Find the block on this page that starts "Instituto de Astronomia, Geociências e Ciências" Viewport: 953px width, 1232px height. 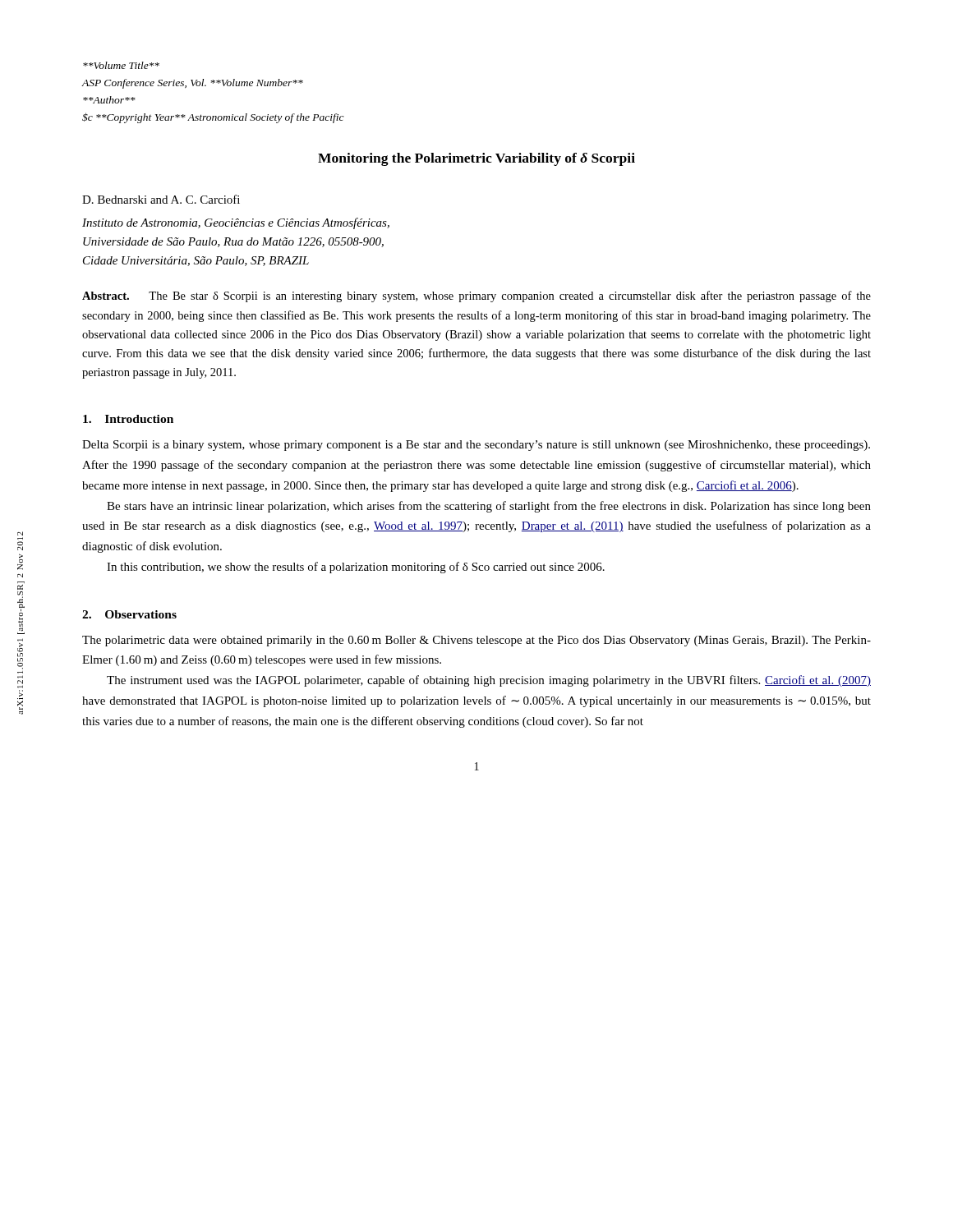[236, 241]
